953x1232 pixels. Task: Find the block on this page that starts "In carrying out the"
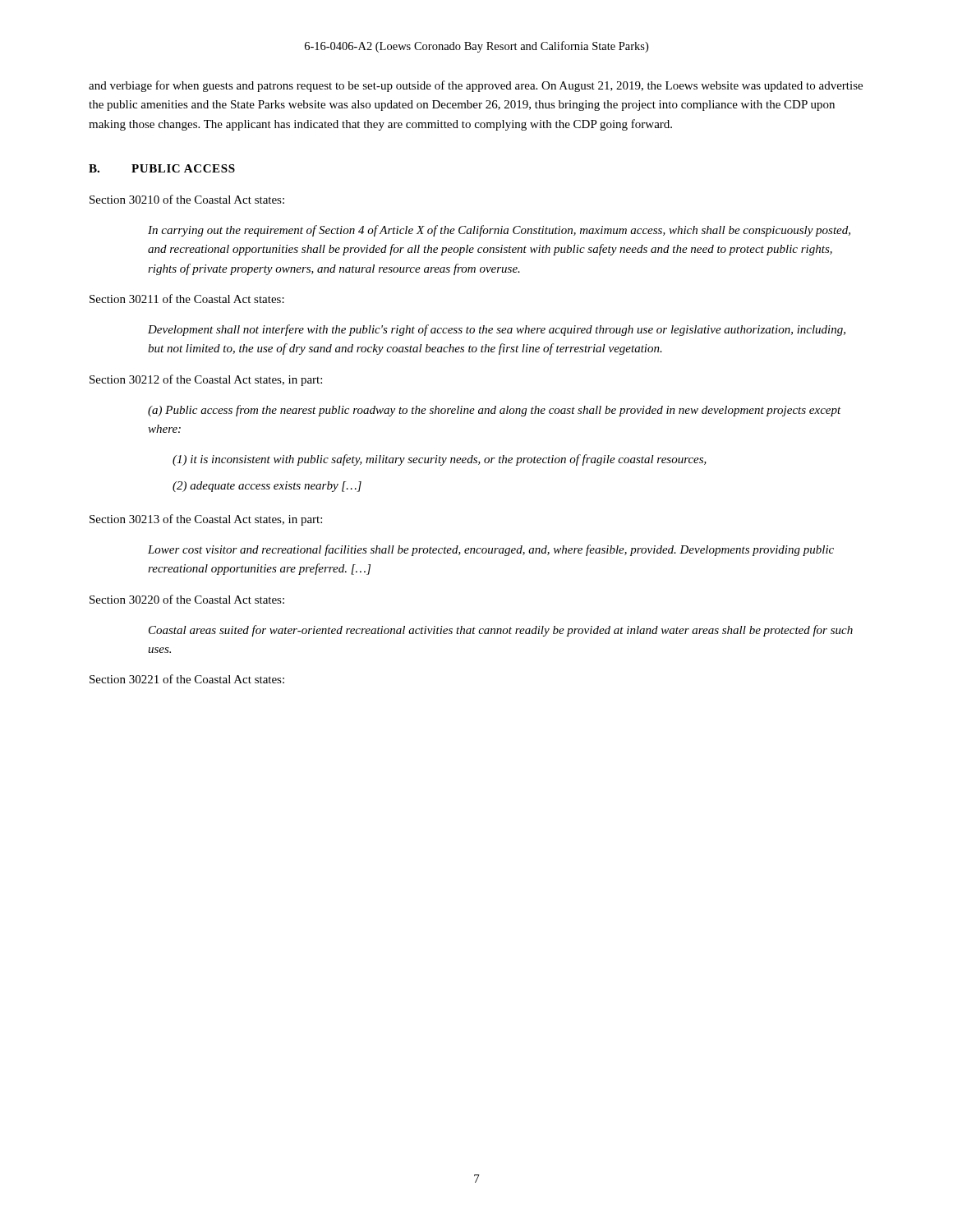(x=500, y=249)
